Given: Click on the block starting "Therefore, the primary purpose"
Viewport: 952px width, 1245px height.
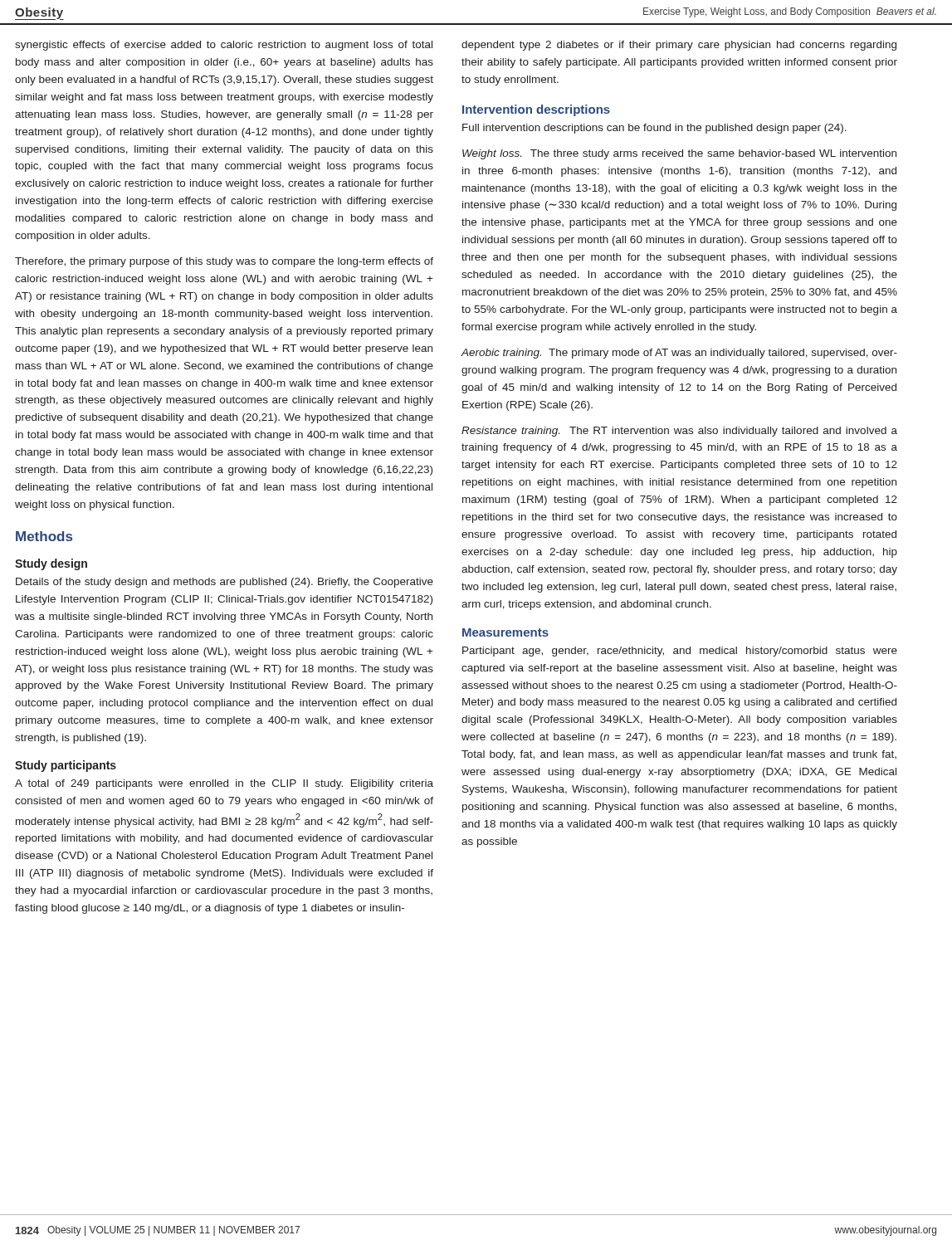Looking at the screenshot, I should (x=224, y=383).
